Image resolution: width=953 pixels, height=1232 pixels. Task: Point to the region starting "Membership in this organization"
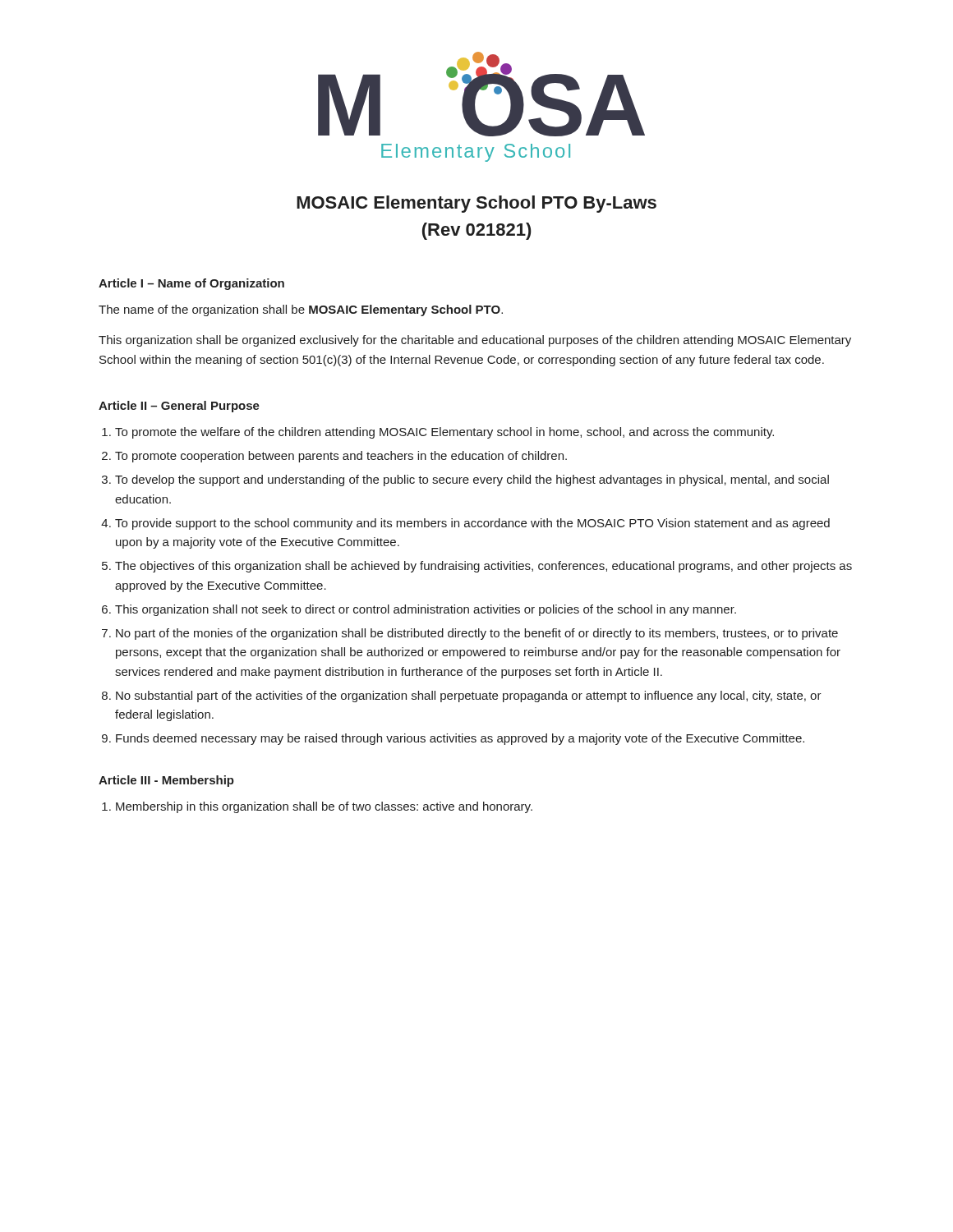(485, 806)
